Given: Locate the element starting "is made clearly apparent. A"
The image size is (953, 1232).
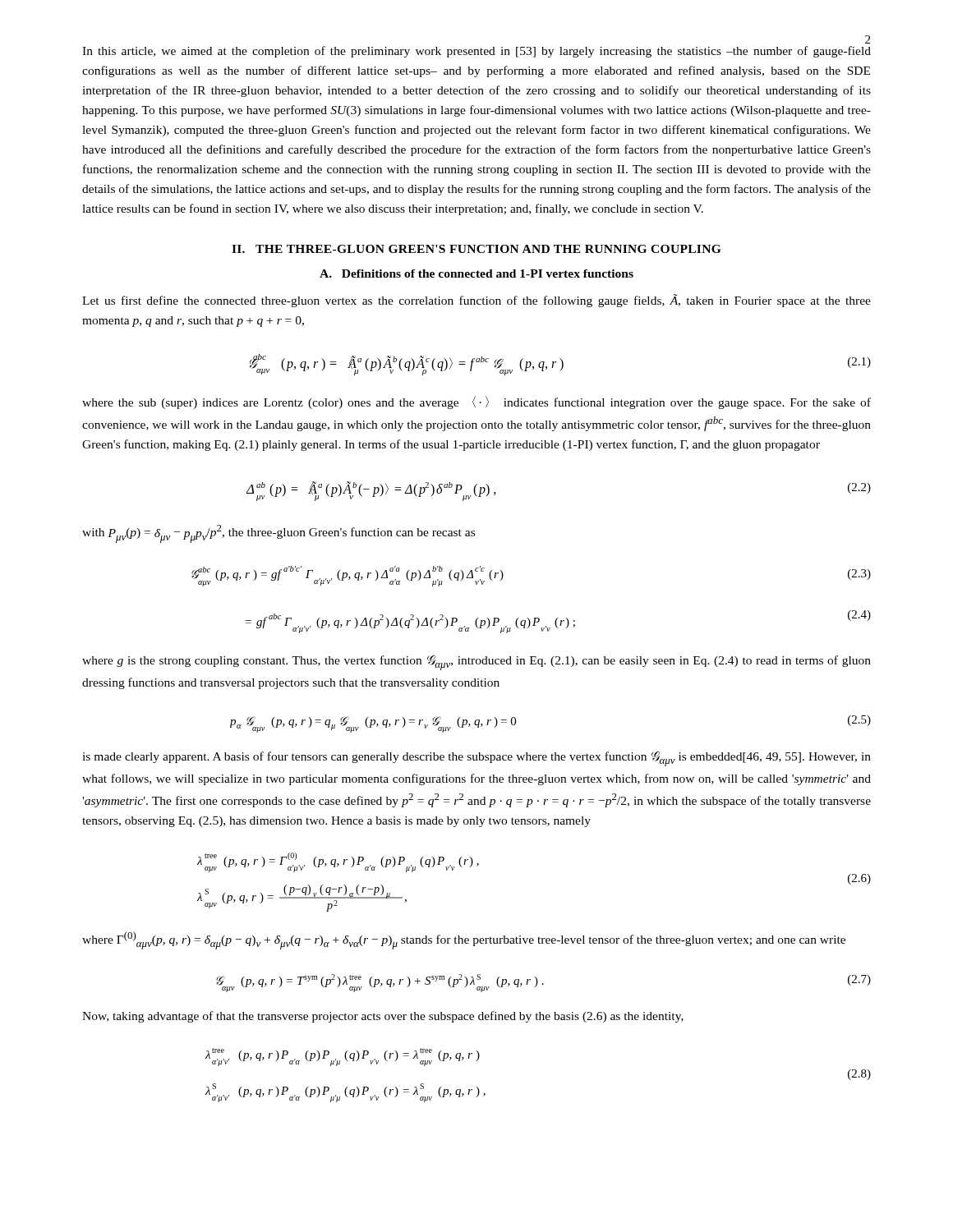Looking at the screenshot, I should tap(476, 788).
